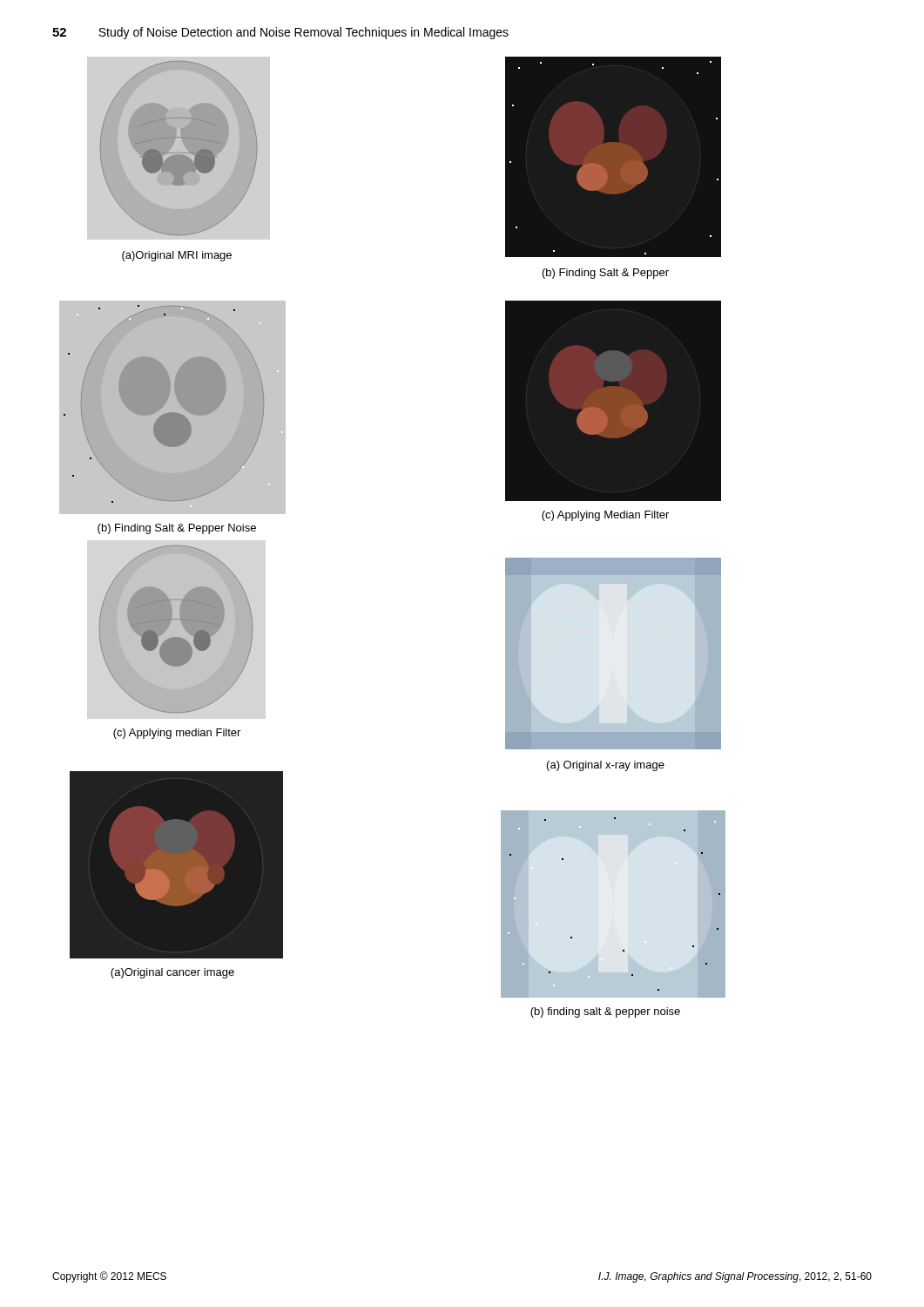Viewport: 924px width, 1307px height.
Task: Click on the caption containing "(c) Applying median Filter"
Action: [x=177, y=732]
